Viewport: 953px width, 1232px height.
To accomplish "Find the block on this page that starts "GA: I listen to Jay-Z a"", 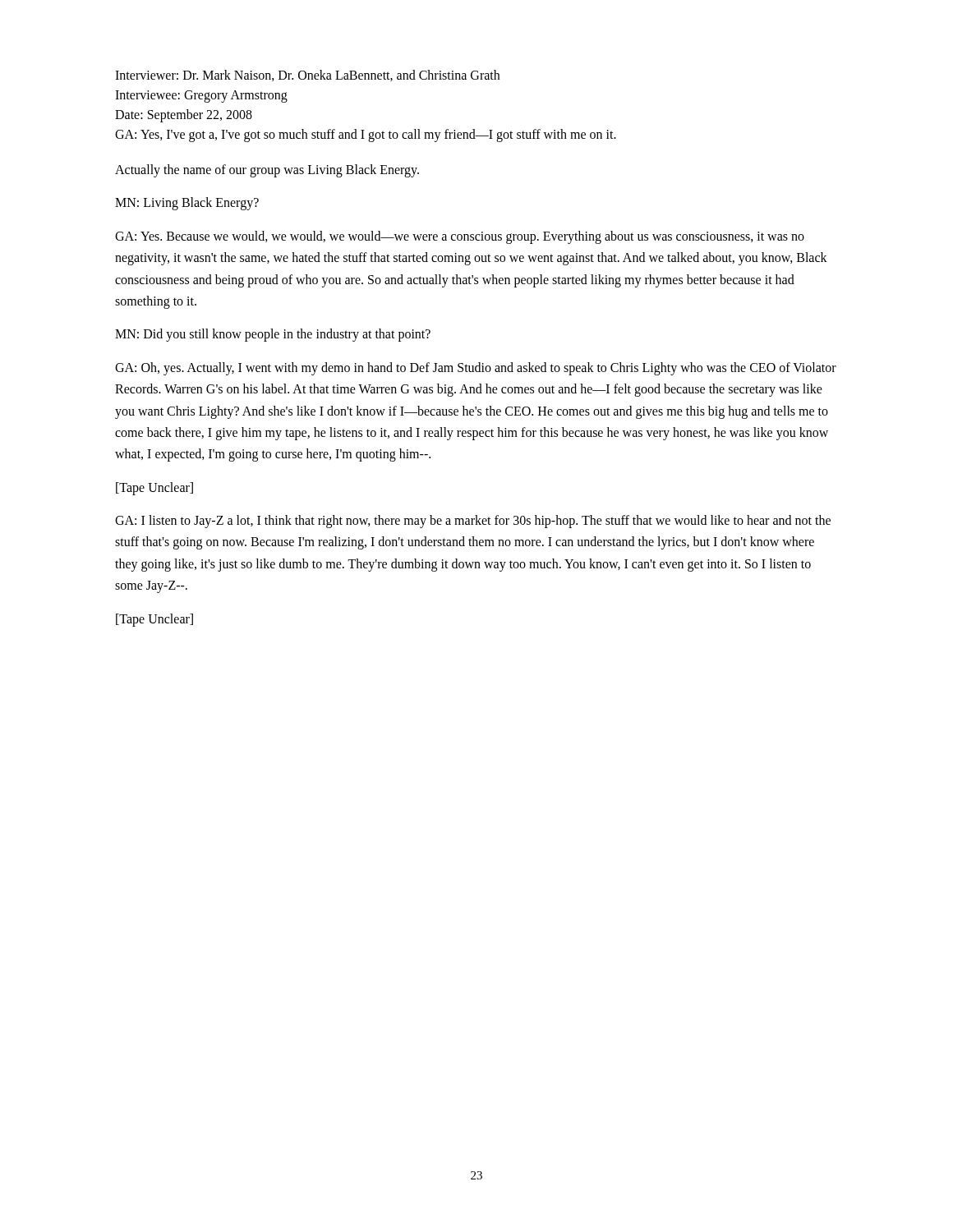I will pos(473,553).
